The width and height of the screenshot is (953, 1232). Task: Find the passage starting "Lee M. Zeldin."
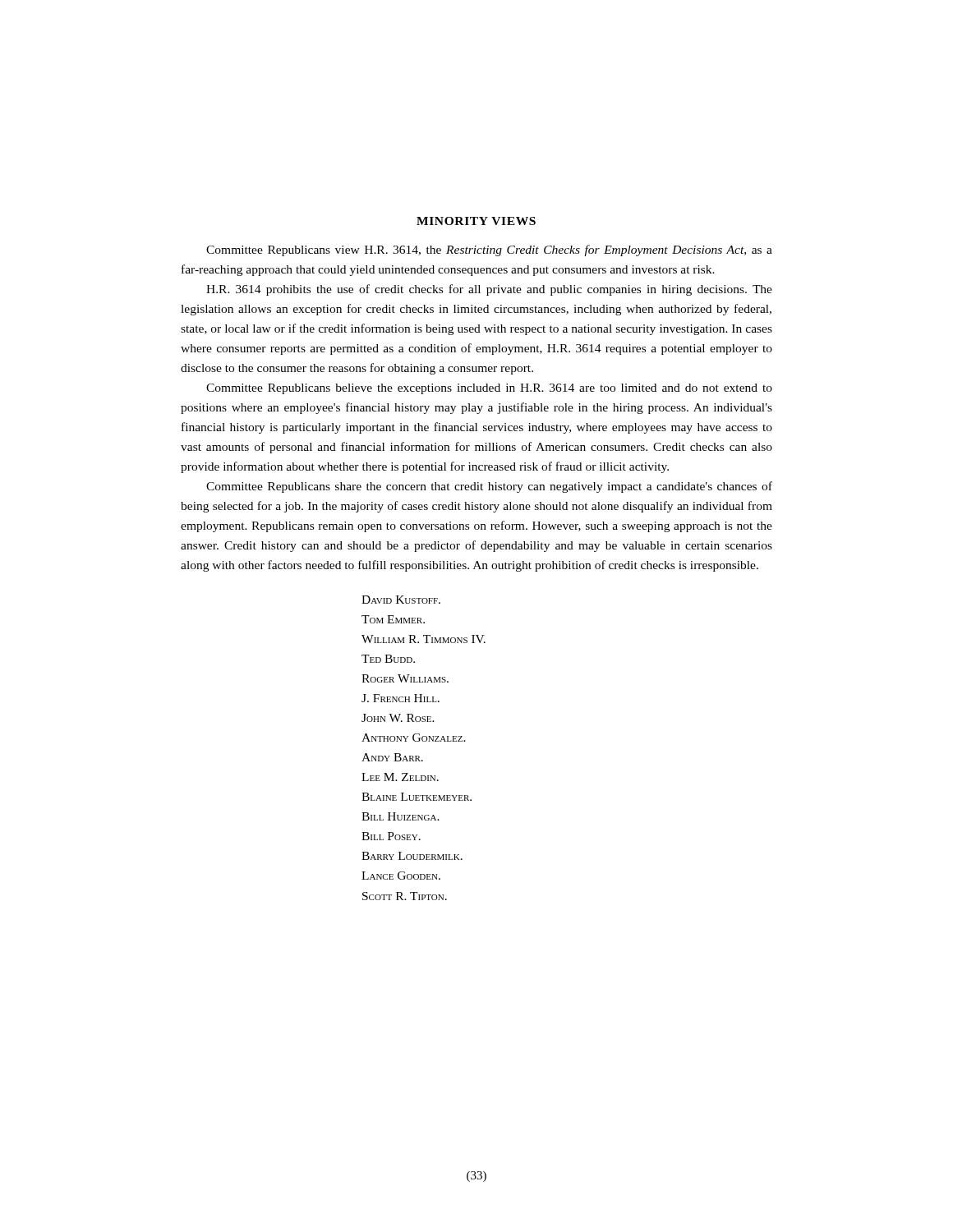(400, 777)
